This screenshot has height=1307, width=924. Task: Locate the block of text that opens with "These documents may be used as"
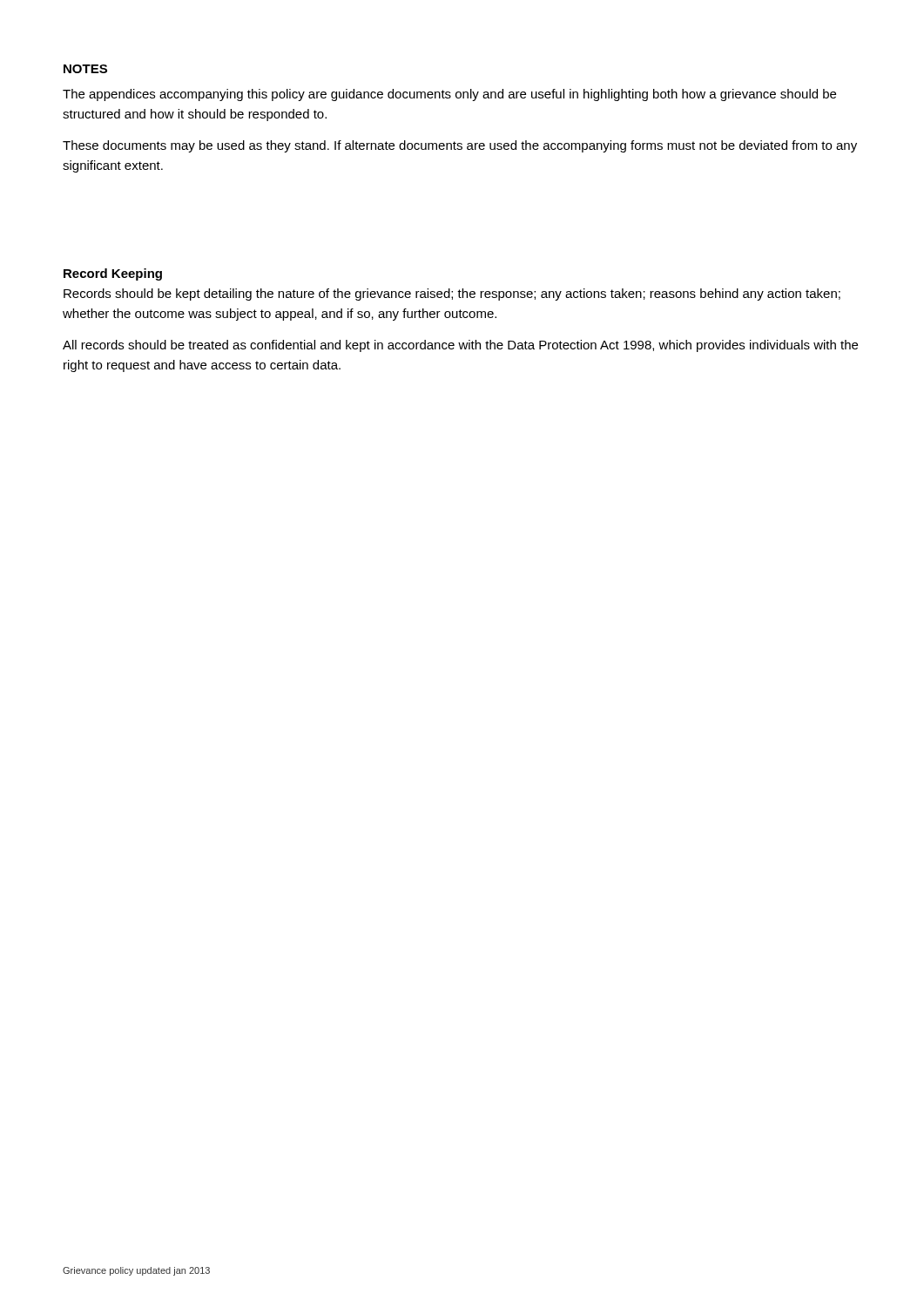(x=460, y=155)
